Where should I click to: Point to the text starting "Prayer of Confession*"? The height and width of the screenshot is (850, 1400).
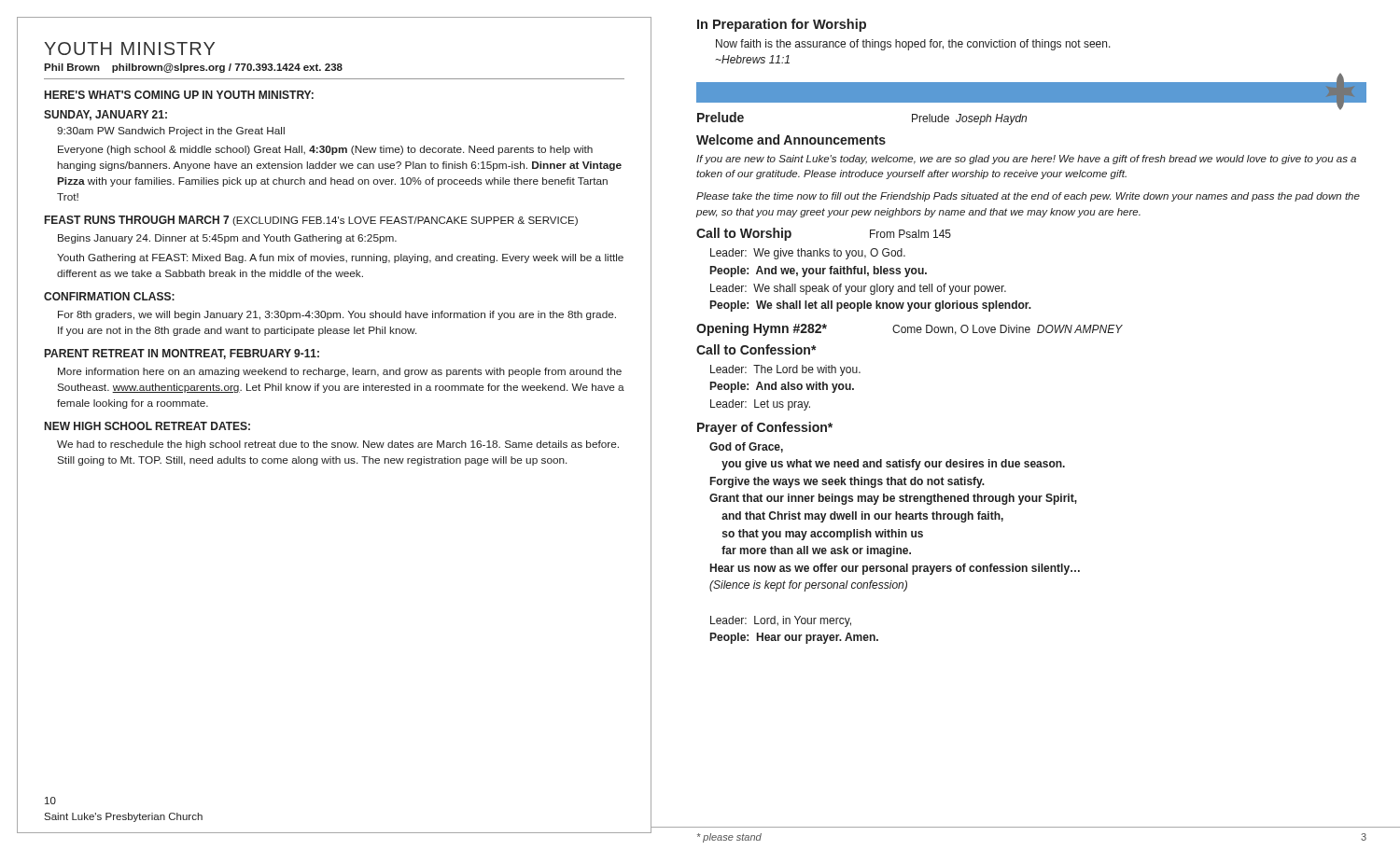click(764, 427)
